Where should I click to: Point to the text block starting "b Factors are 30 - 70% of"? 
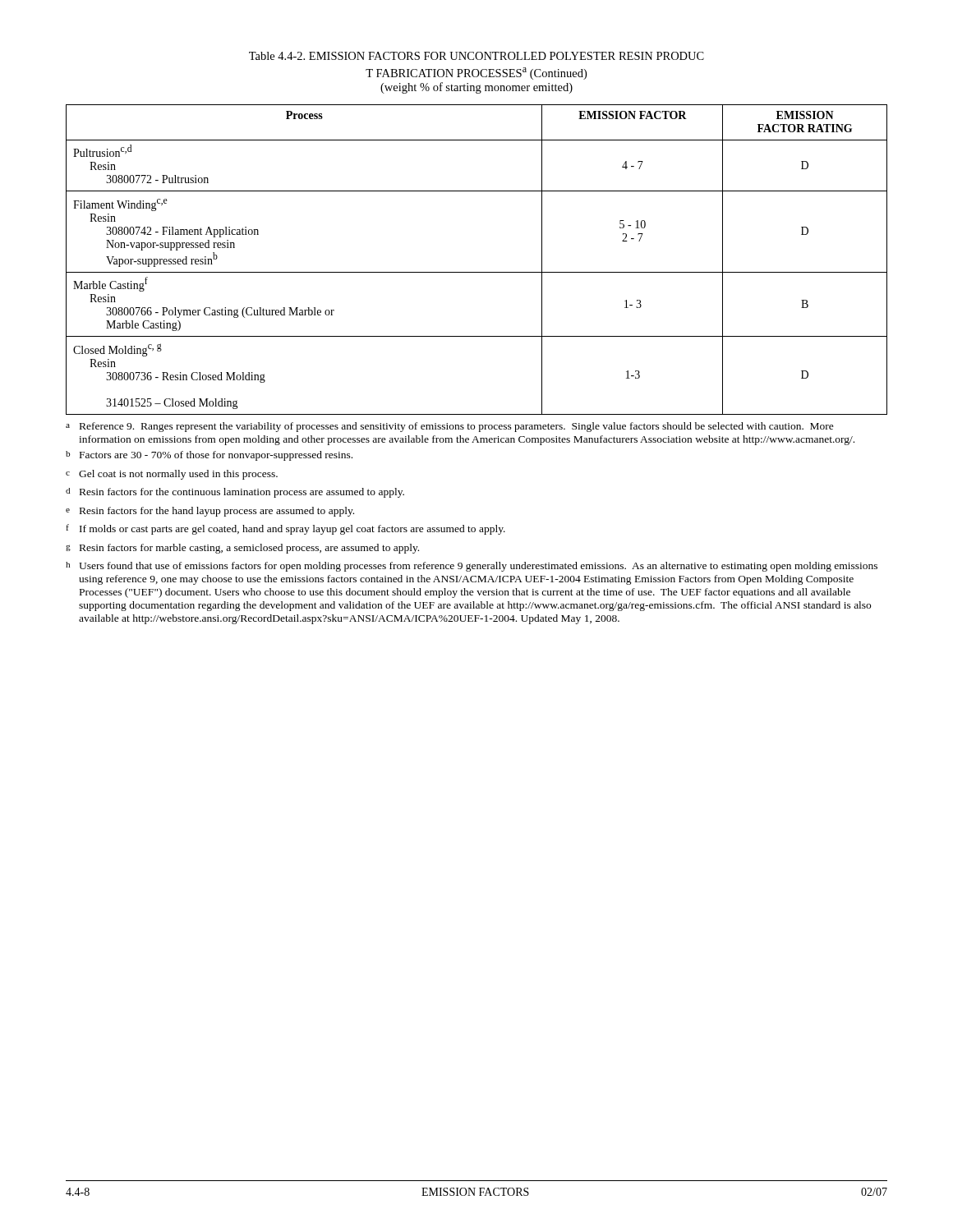210,457
